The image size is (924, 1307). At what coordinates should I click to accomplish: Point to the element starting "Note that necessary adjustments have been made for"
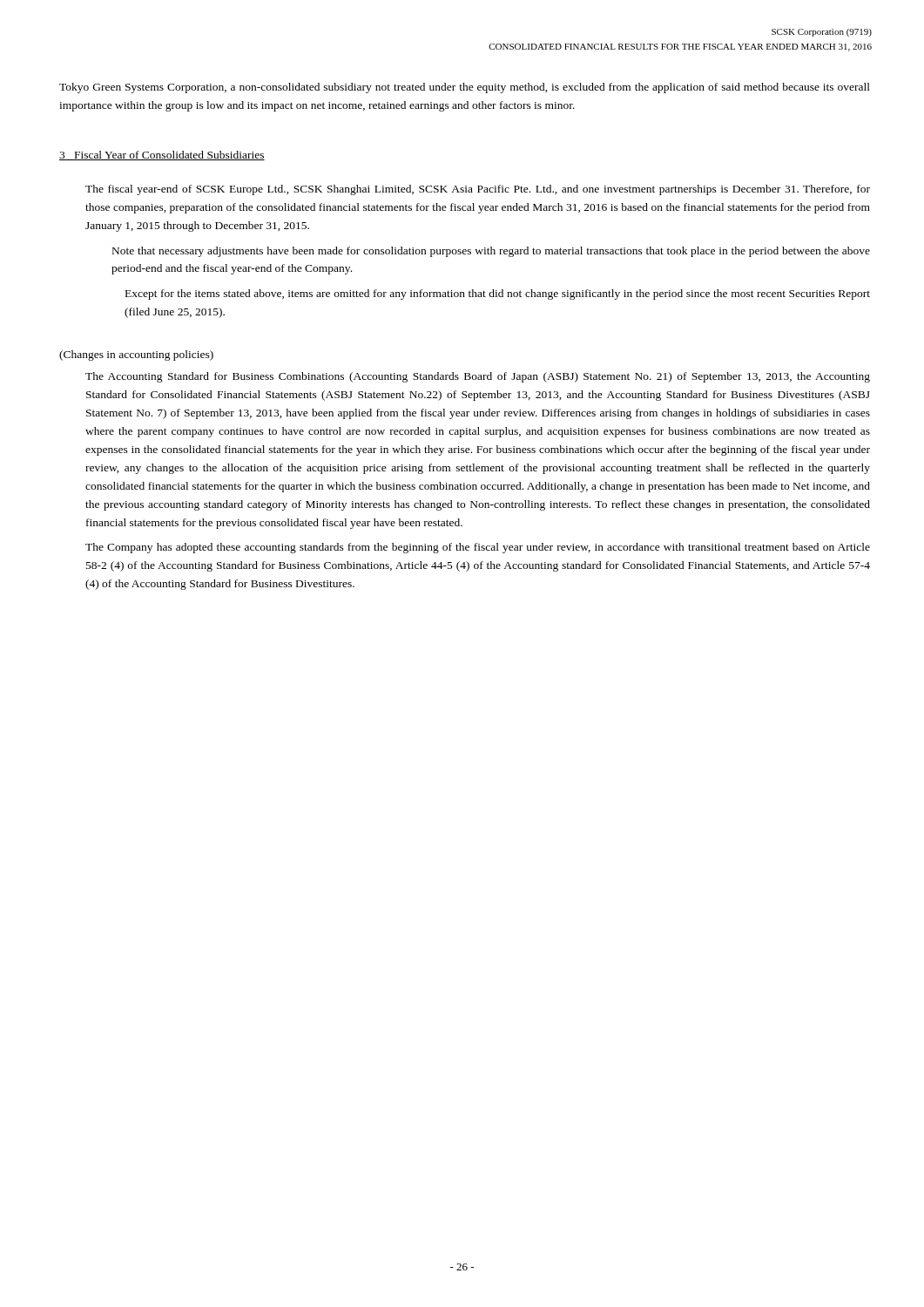click(491, 259)
